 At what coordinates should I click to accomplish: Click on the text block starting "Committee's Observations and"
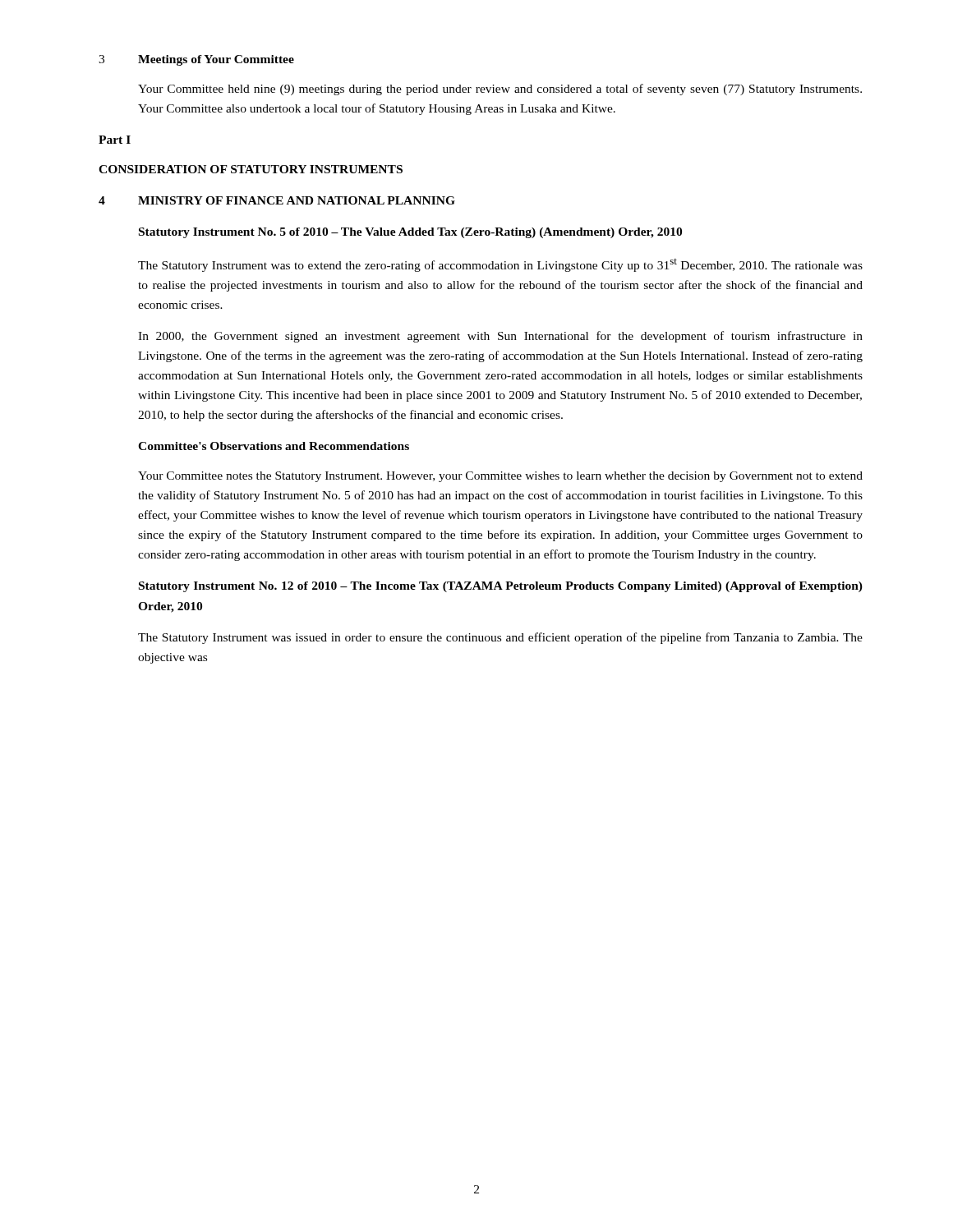click(274, 446)
